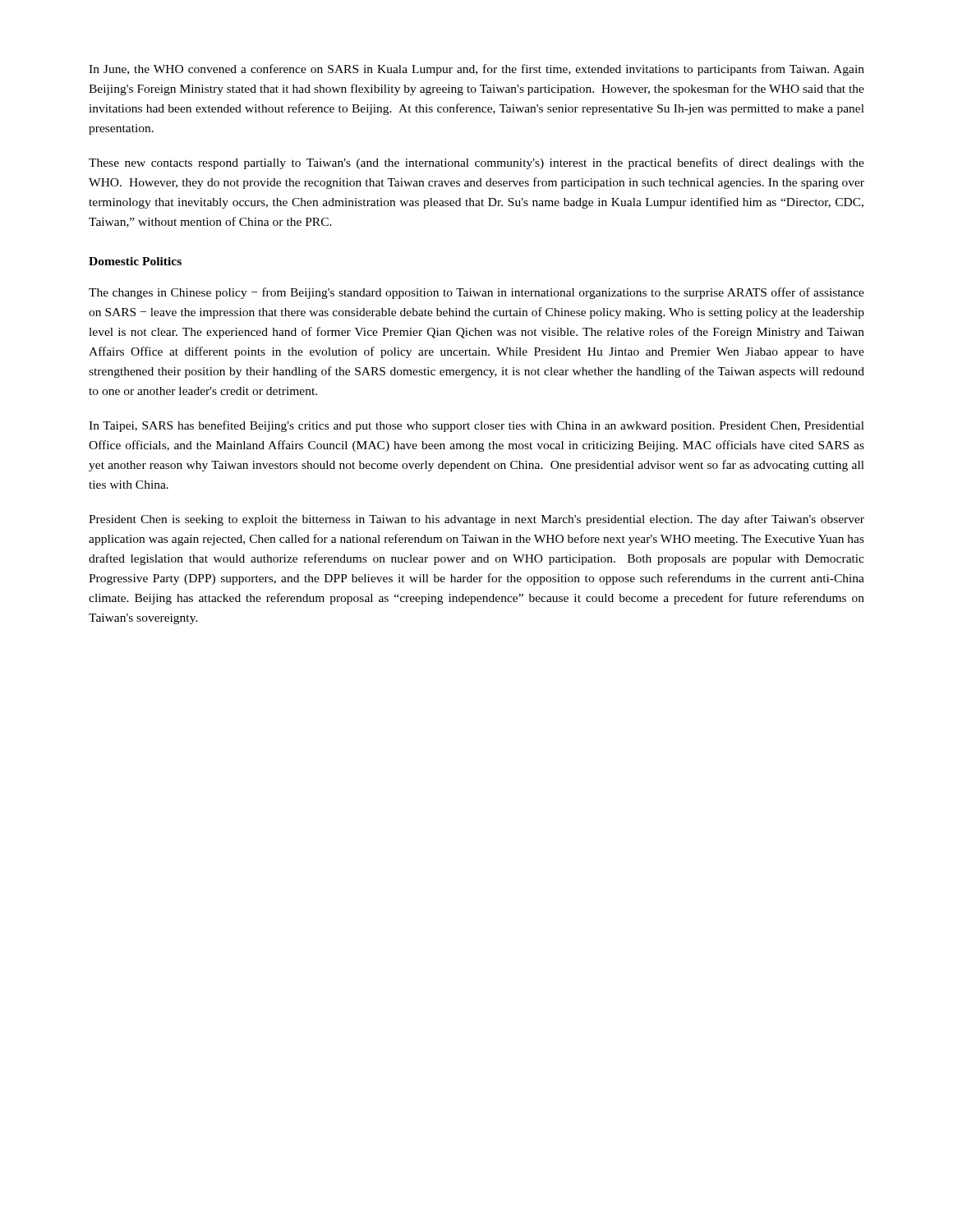Image resolution: width=953 pixels, height=1232 pixels.
Task: Locate the block of text that opens with "In June, the WHO convened a conference on"
Action: click(x=476, y=98)
